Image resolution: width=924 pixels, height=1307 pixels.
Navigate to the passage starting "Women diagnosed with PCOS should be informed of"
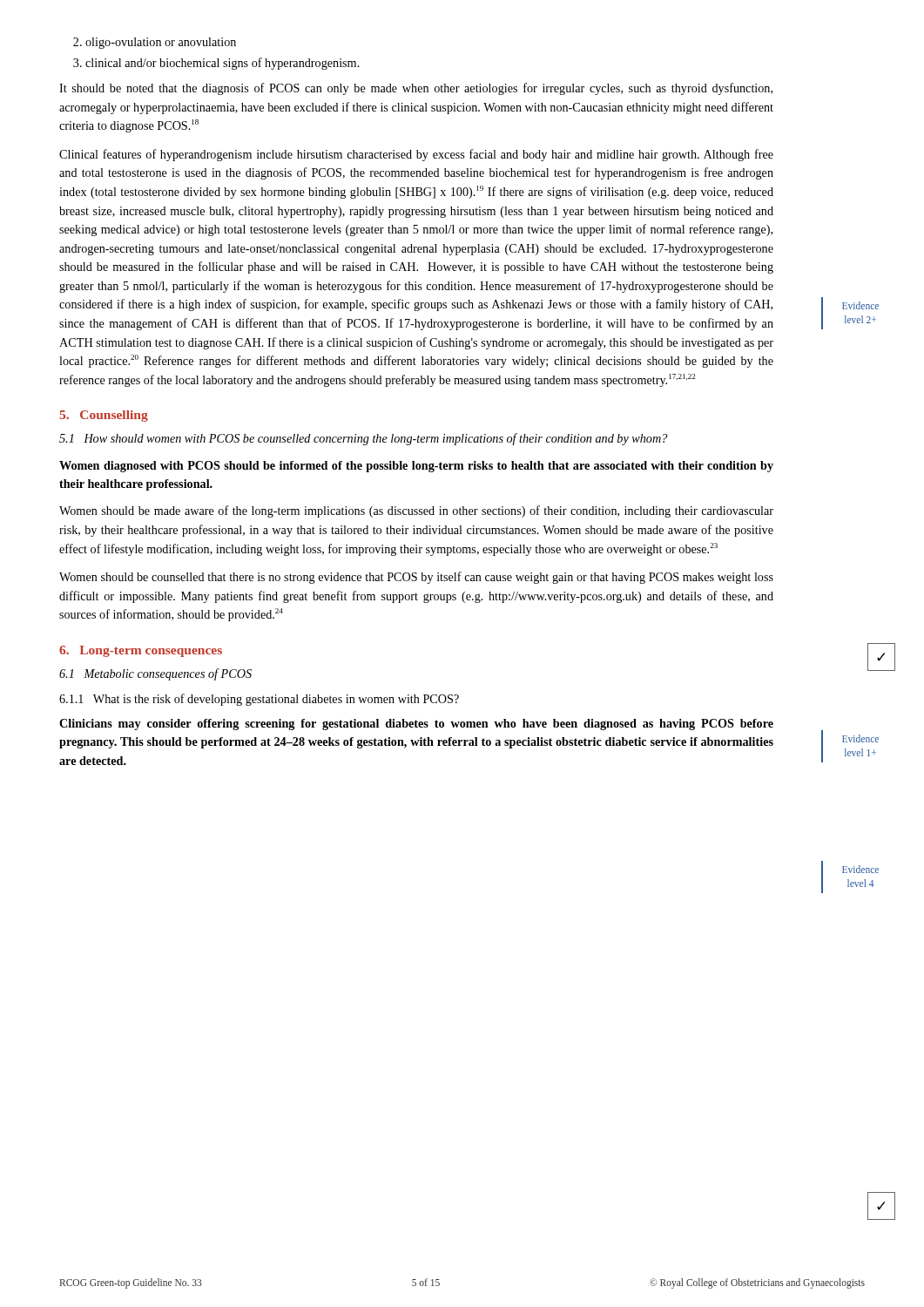coord(416,474)
